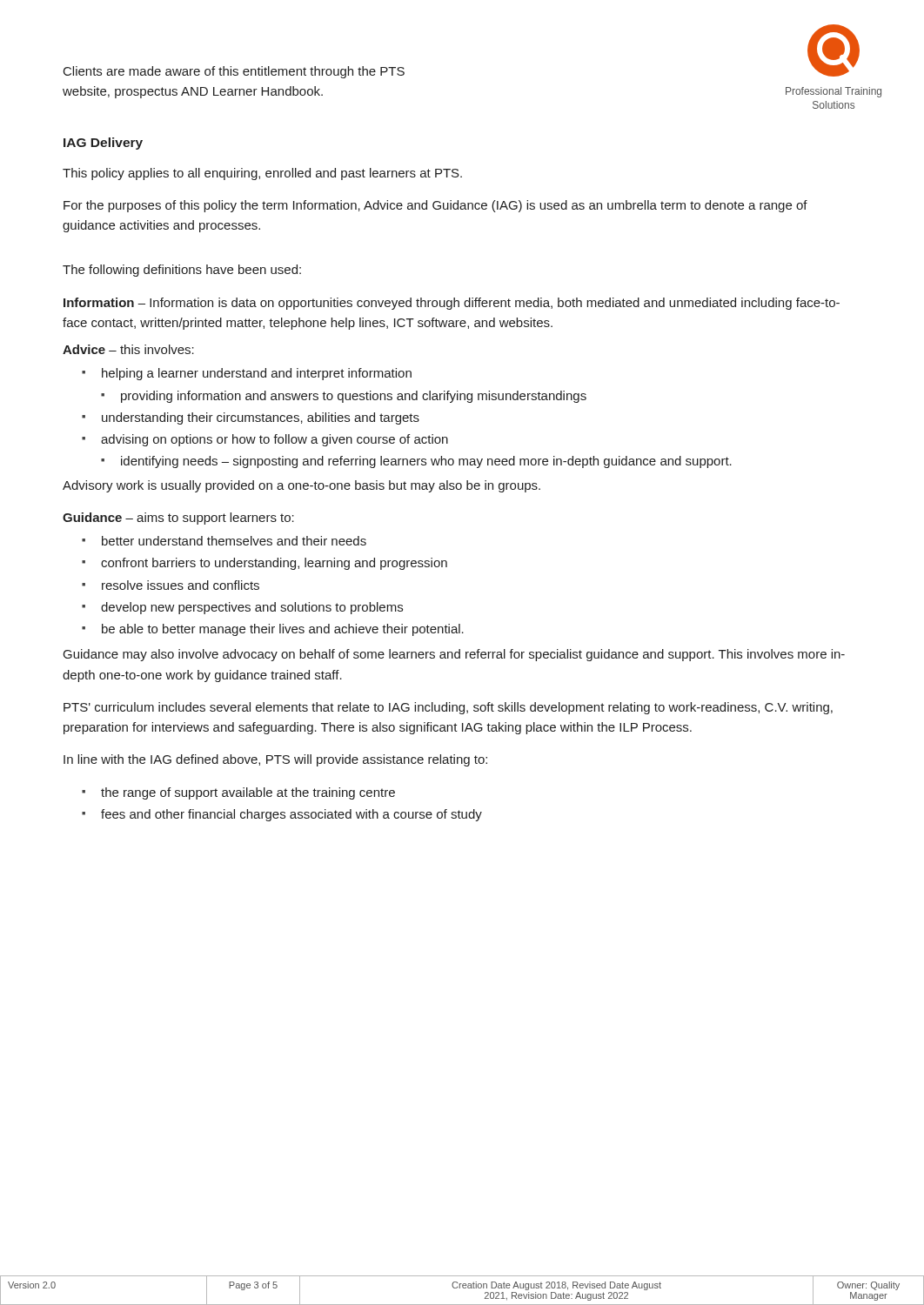924x1305 pixels.
Task: Locate the text "The following definitions have been used:"
Action: pyautogui.click(x=182, y=269)
